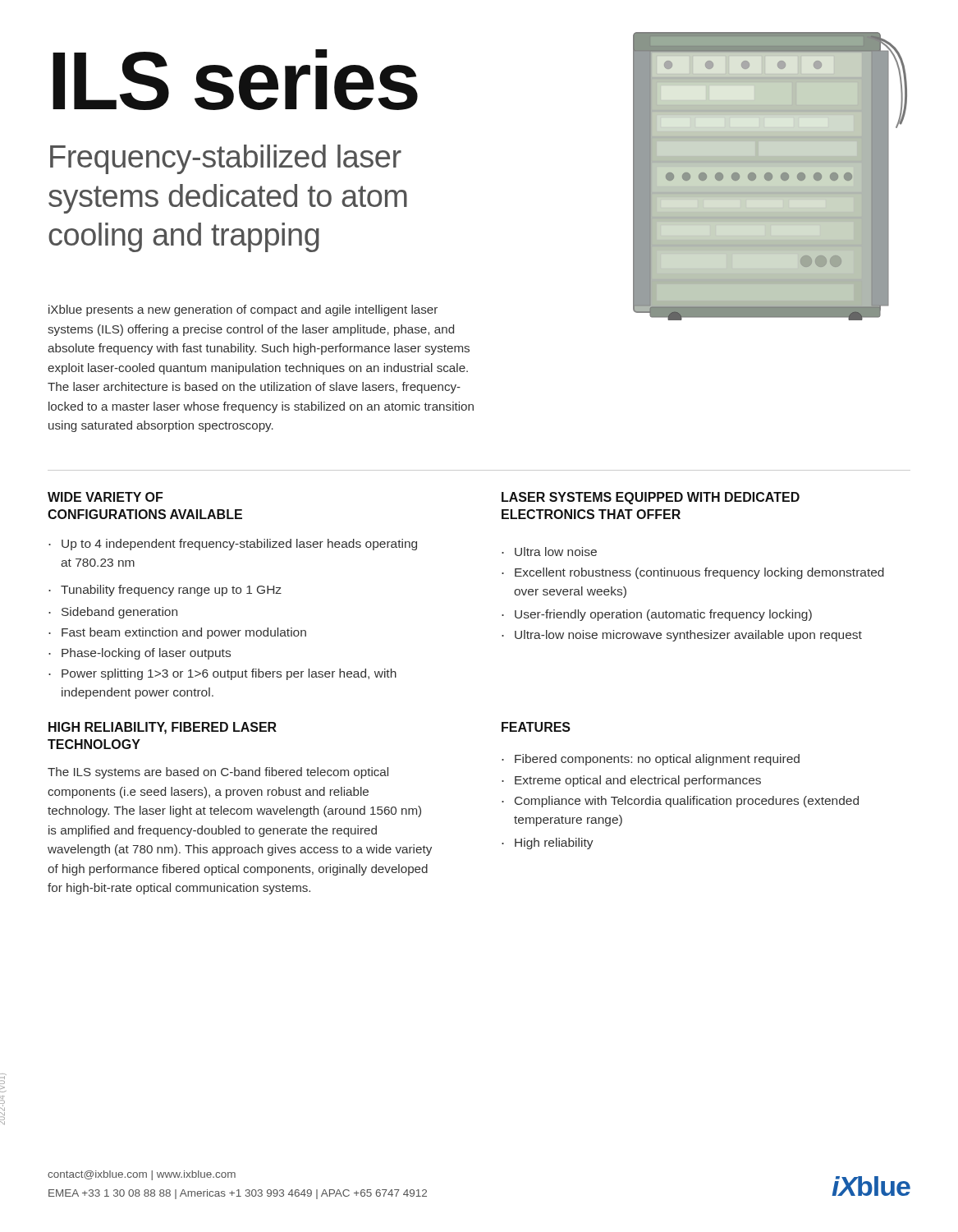Select the block starting "Tunability frequency range up to"
The height and width of the screenshot is (1232, 958).
[236, 589]
